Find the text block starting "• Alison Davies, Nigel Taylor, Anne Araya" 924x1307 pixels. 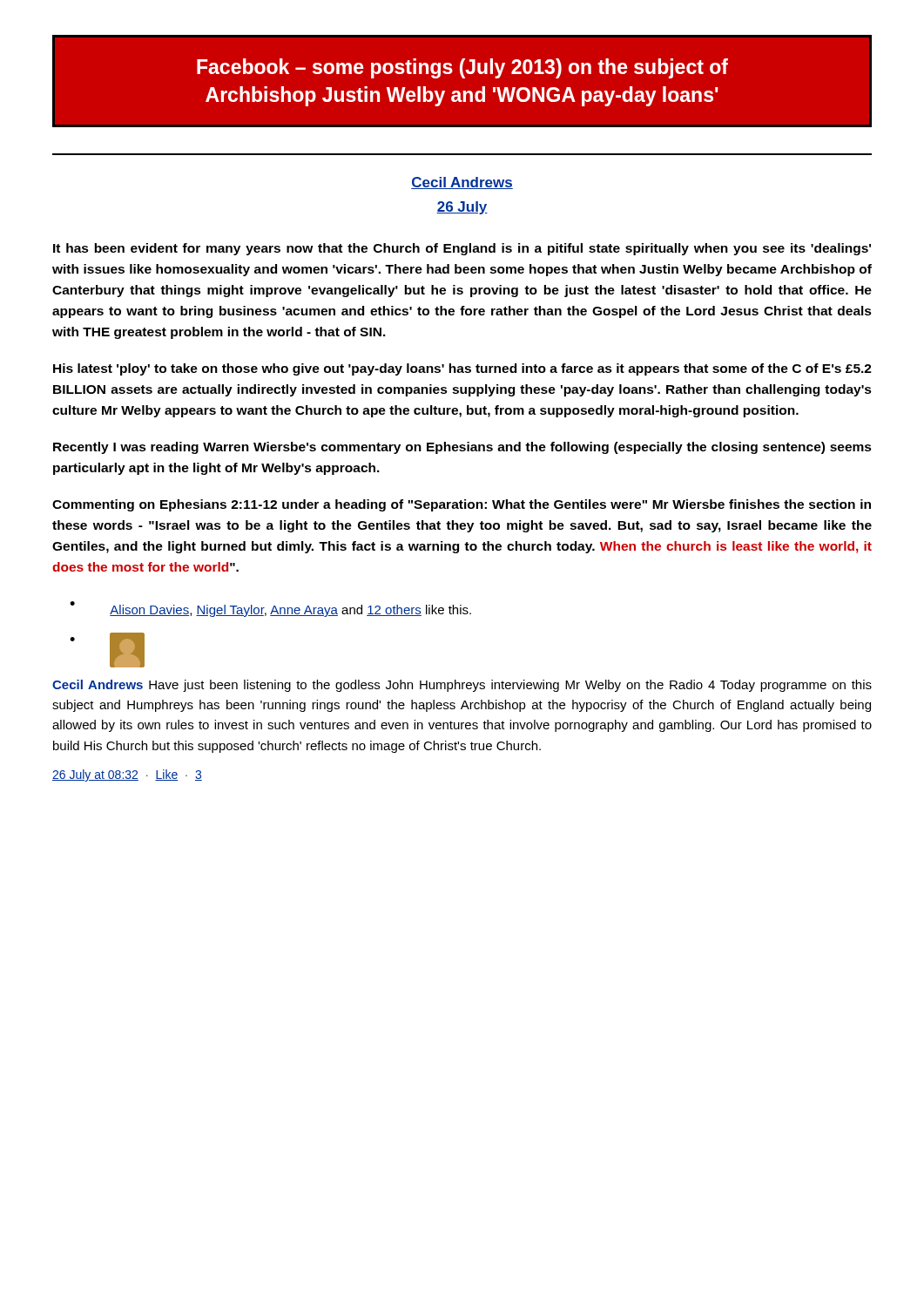271,606
